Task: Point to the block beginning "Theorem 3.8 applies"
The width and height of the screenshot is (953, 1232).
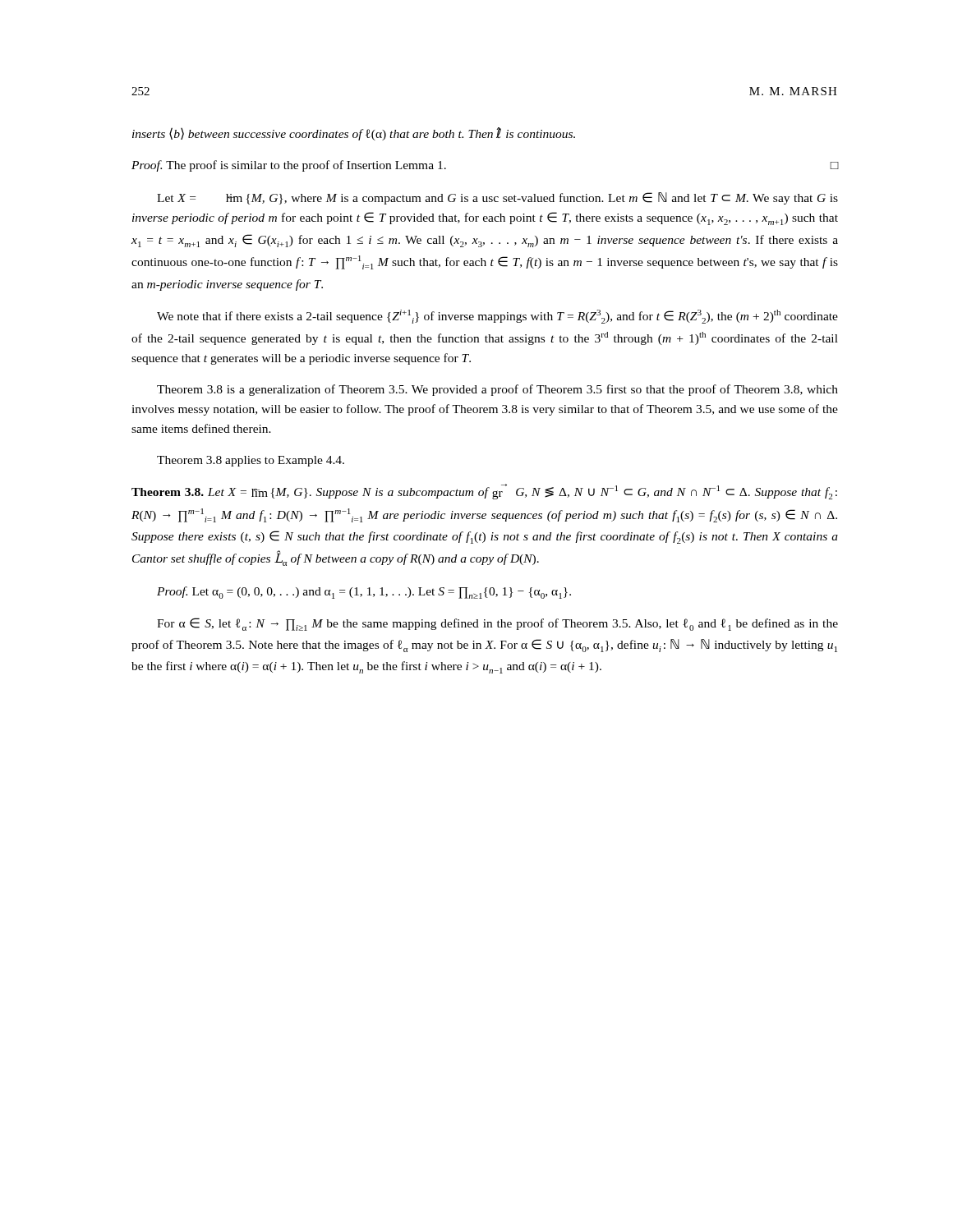Action: [x=251, y=461]
